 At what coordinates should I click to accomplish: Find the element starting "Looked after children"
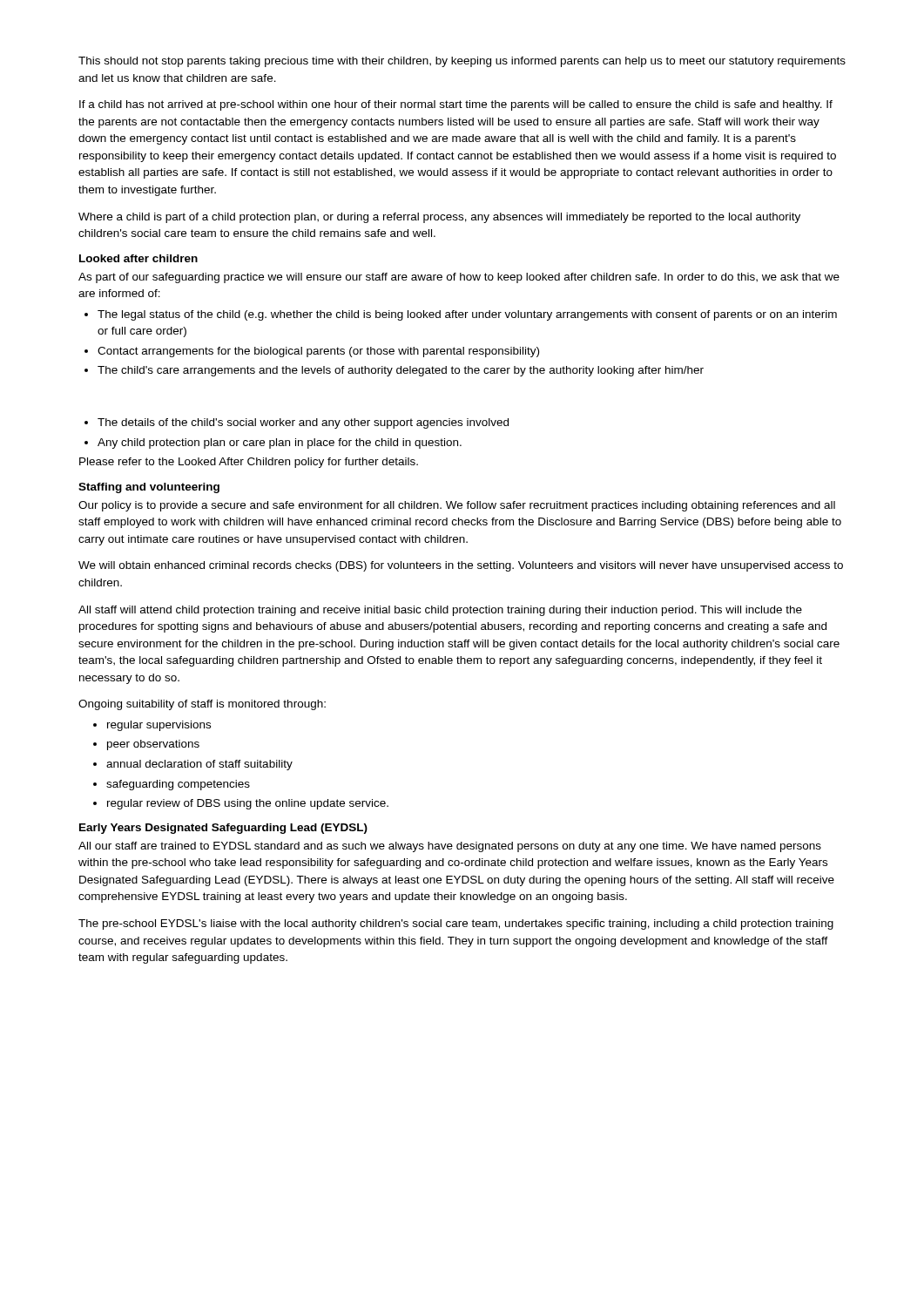pos(138,258)
